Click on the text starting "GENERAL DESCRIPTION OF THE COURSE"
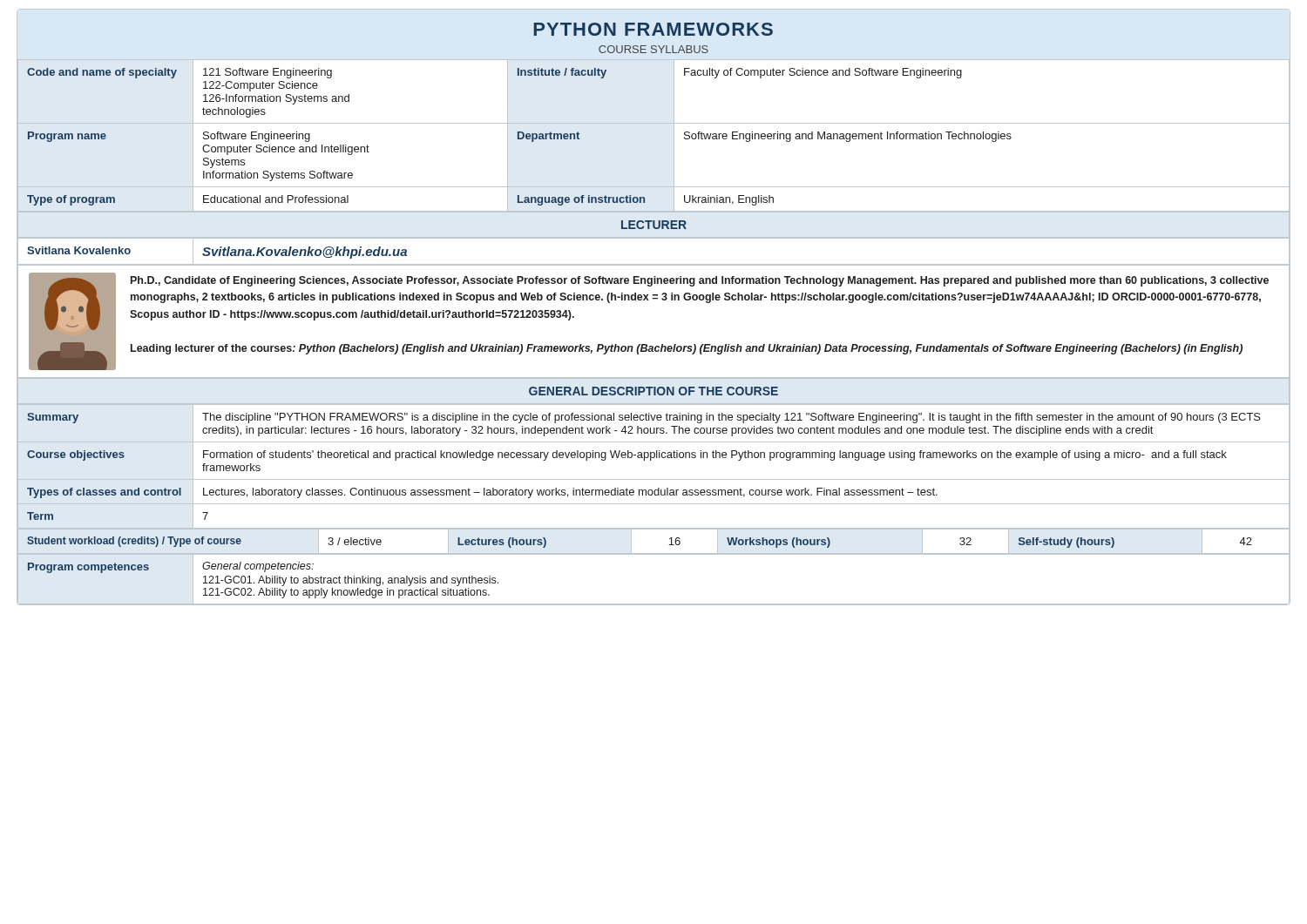The image size is (1307, 924). 654,391
